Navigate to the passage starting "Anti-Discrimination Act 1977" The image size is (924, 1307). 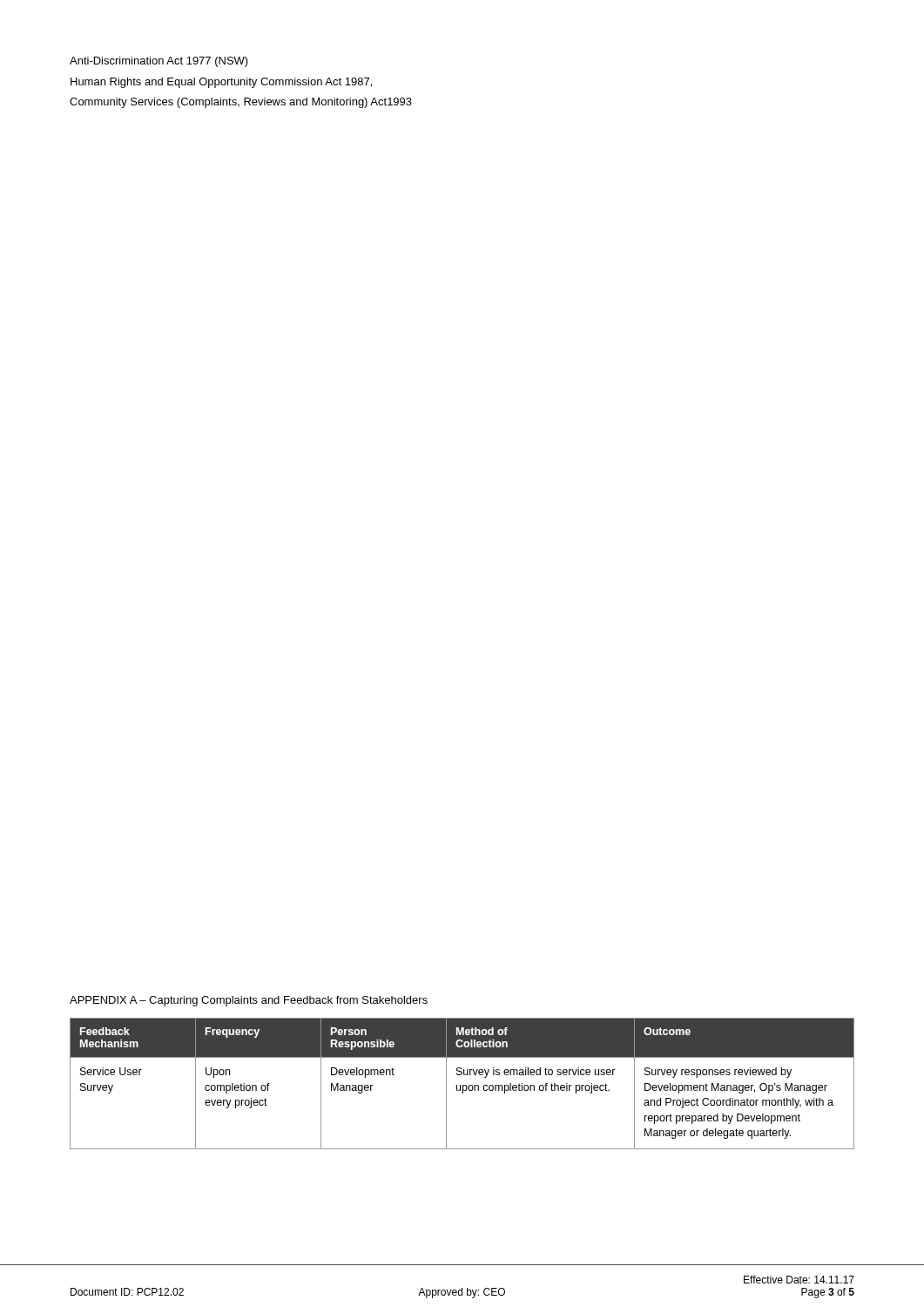pyautogui.click(x=241, y=81)
